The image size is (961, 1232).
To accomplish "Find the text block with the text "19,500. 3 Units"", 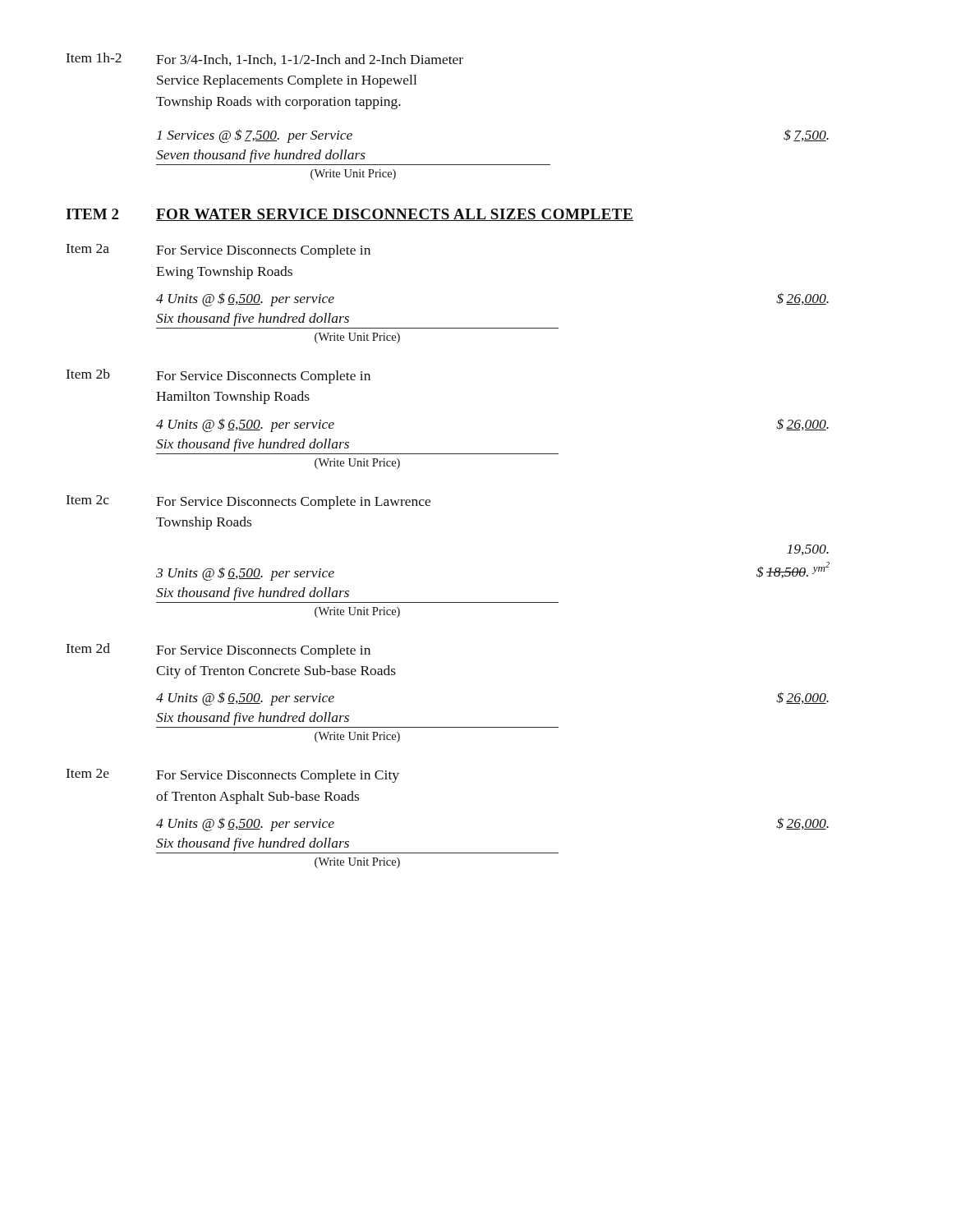I will (808, 550).
